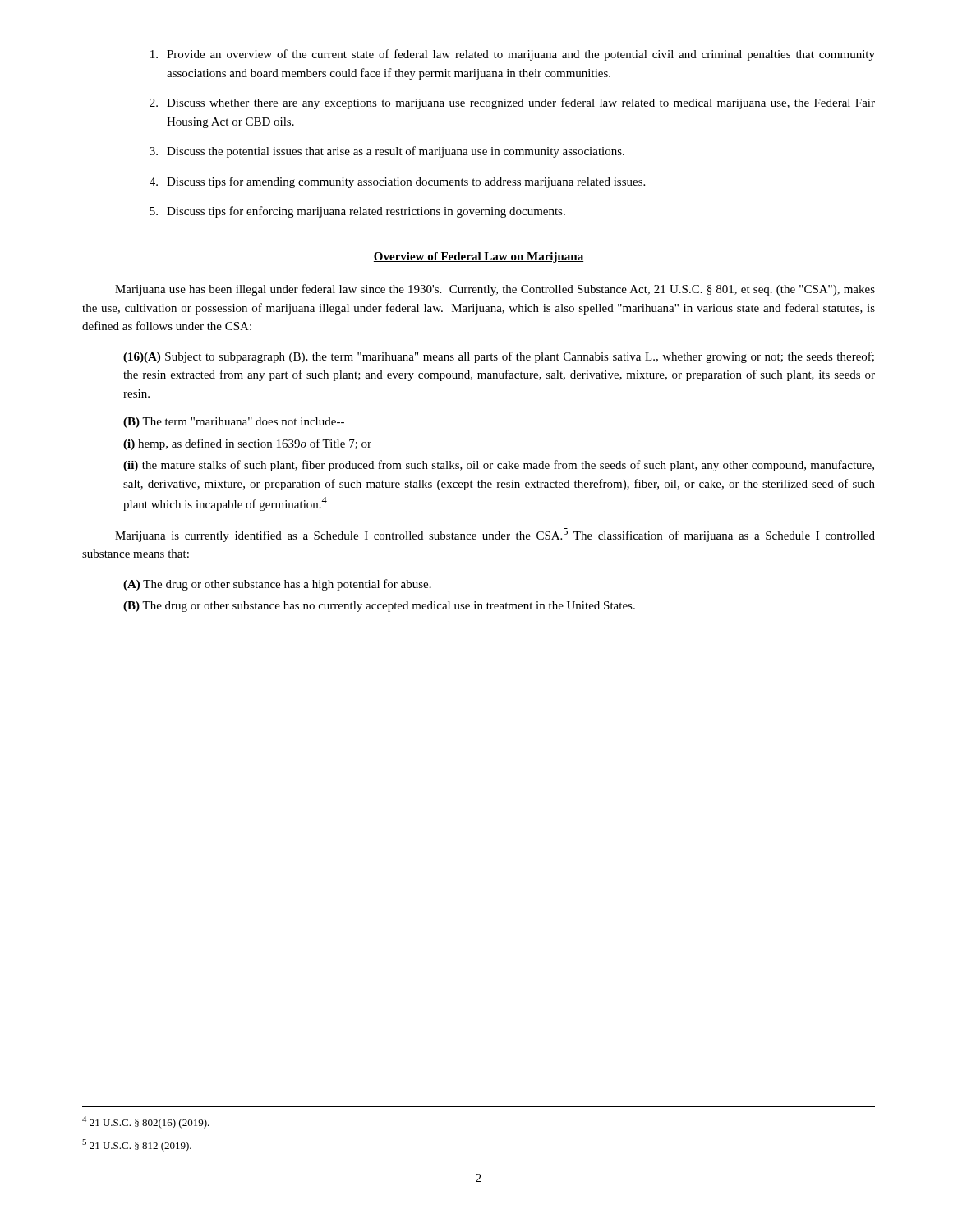
Task: Select the list item containing "5. Discuss tips for enforcing marijuana"
Action: [x=501, y=211]
